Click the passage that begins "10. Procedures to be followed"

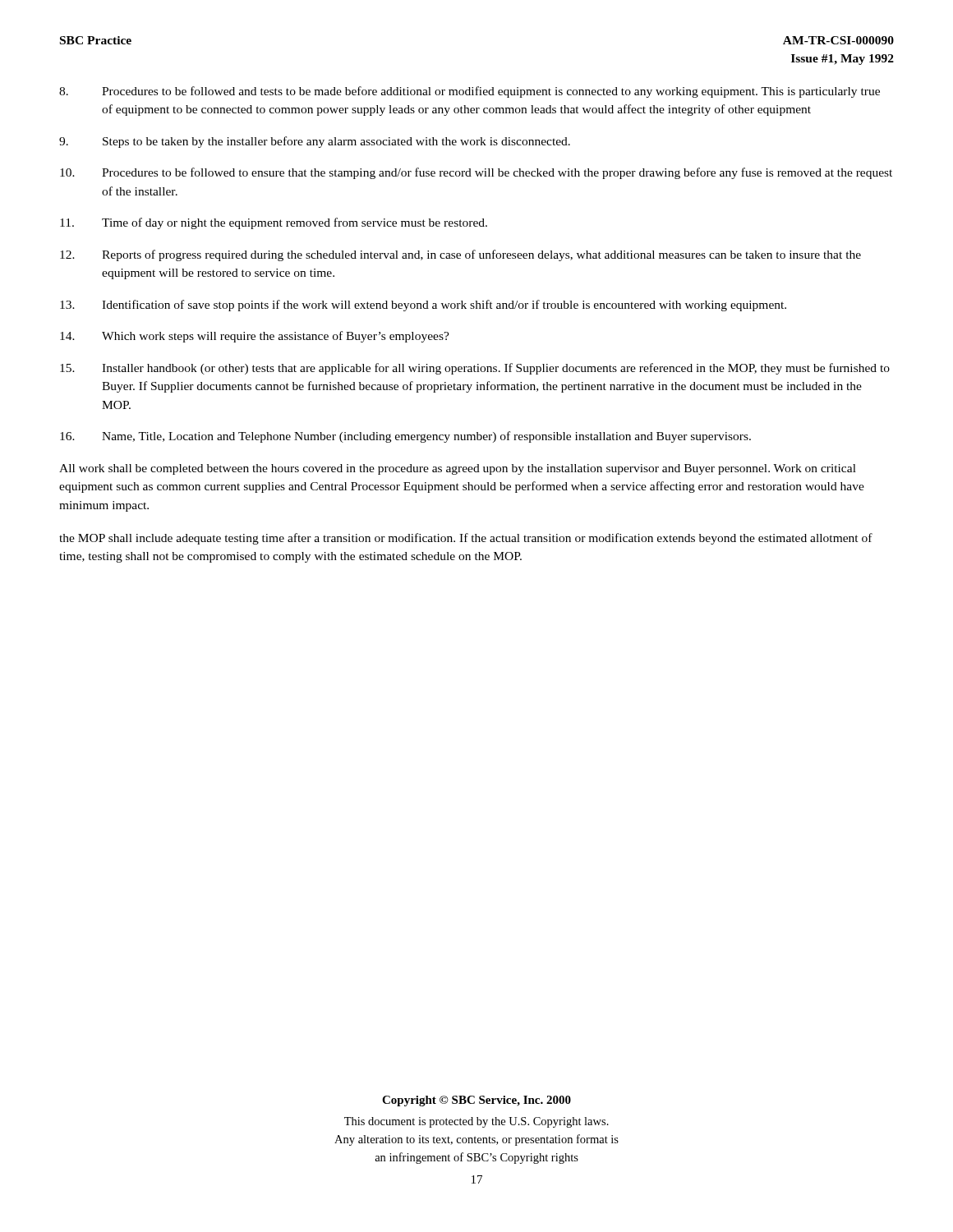[x=476, y=182]
